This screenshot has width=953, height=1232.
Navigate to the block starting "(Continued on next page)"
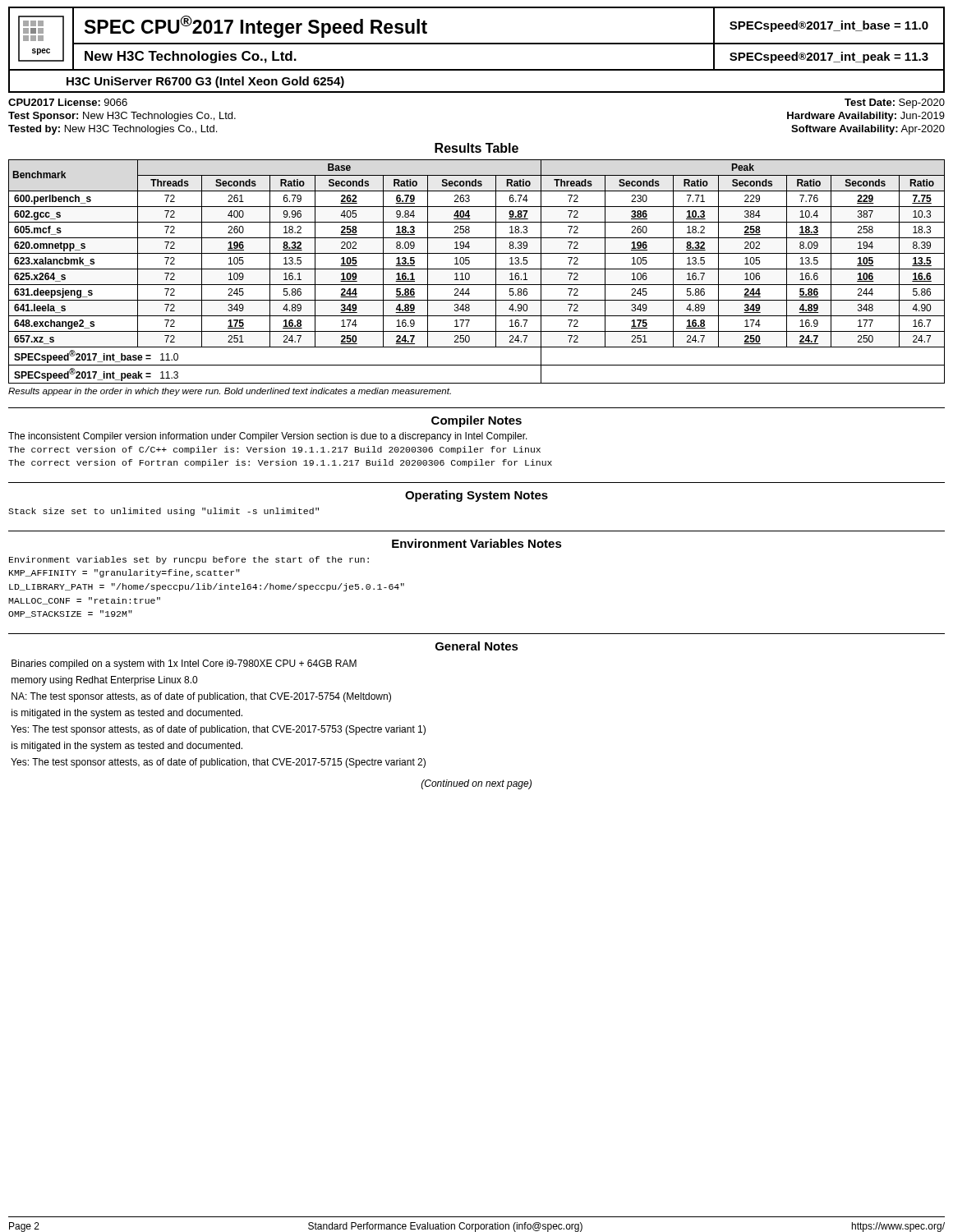pyautogui.click(x=476, y=784)
